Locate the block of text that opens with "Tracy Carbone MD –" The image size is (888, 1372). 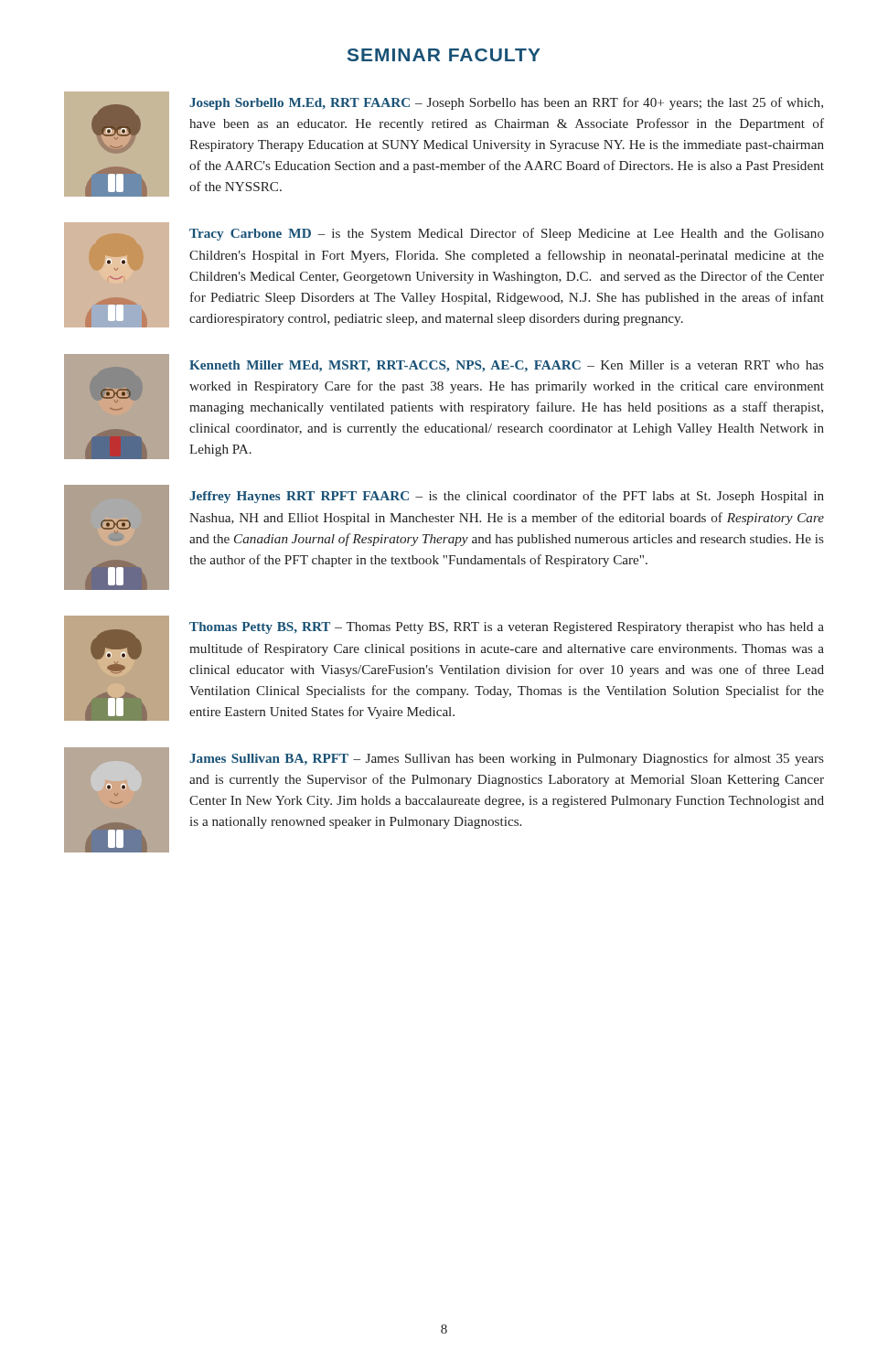click(507, 275)
